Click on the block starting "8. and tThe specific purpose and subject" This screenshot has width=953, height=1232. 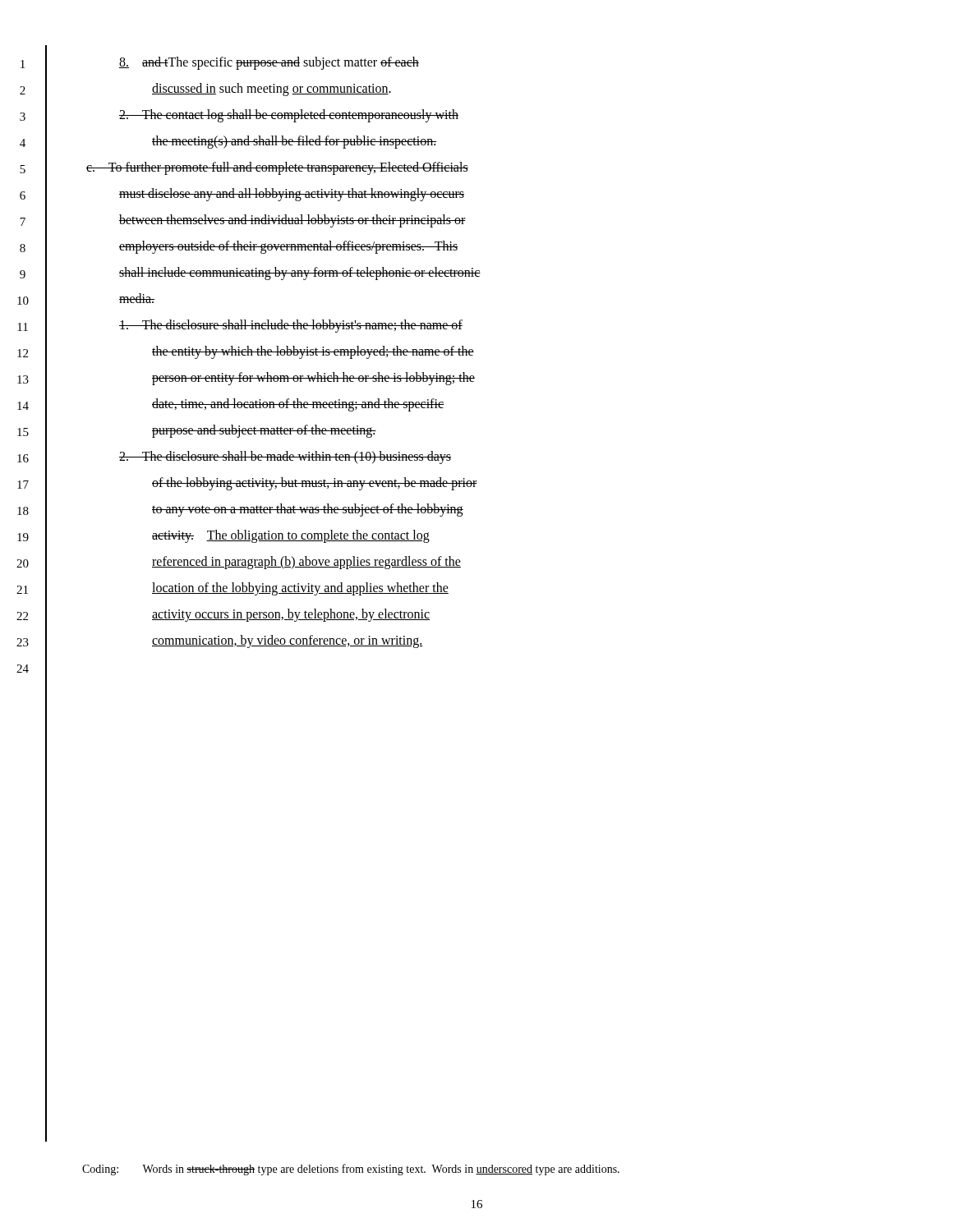point(236,62)
